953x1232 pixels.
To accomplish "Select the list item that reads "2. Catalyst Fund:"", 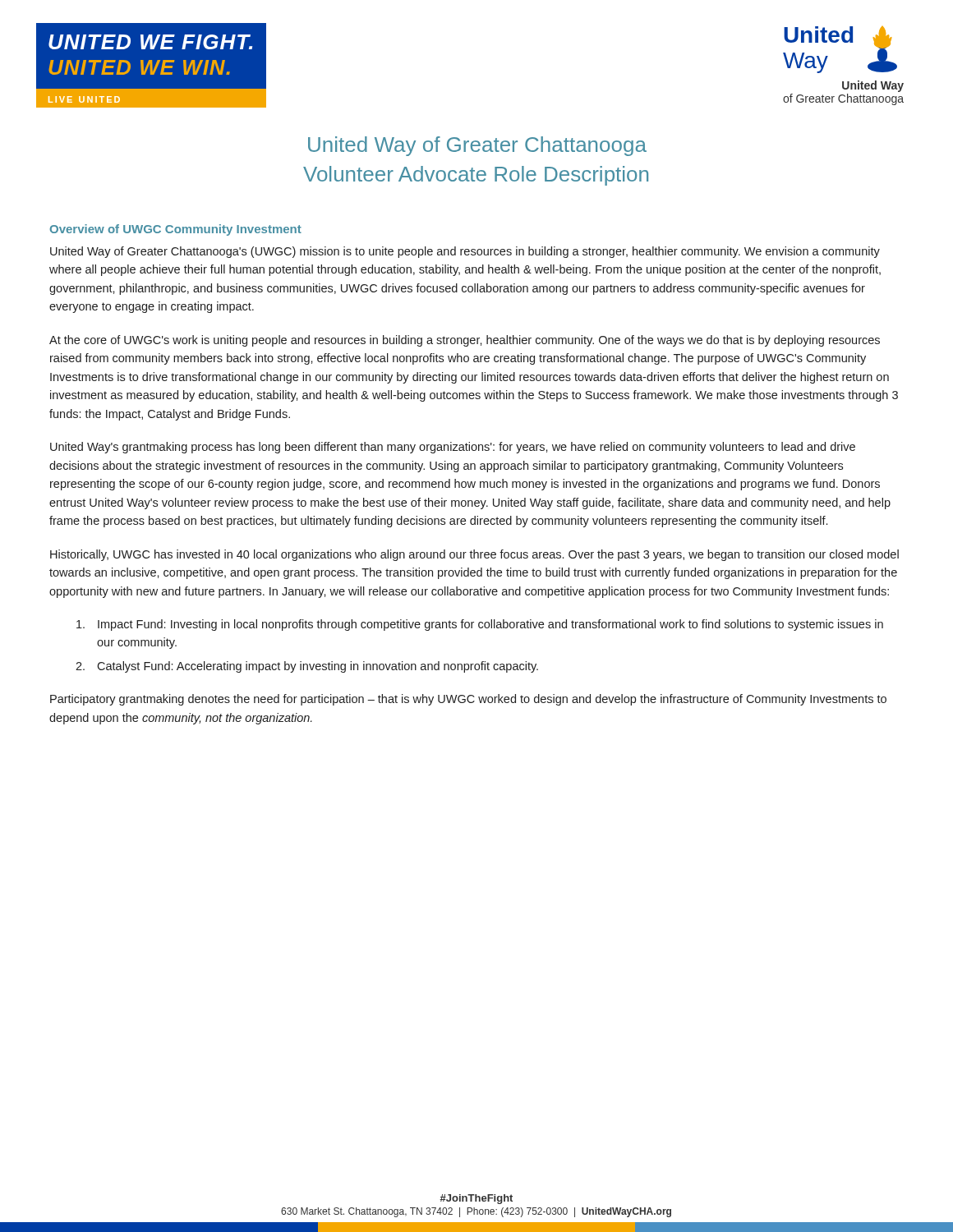I will coord(307,666).
